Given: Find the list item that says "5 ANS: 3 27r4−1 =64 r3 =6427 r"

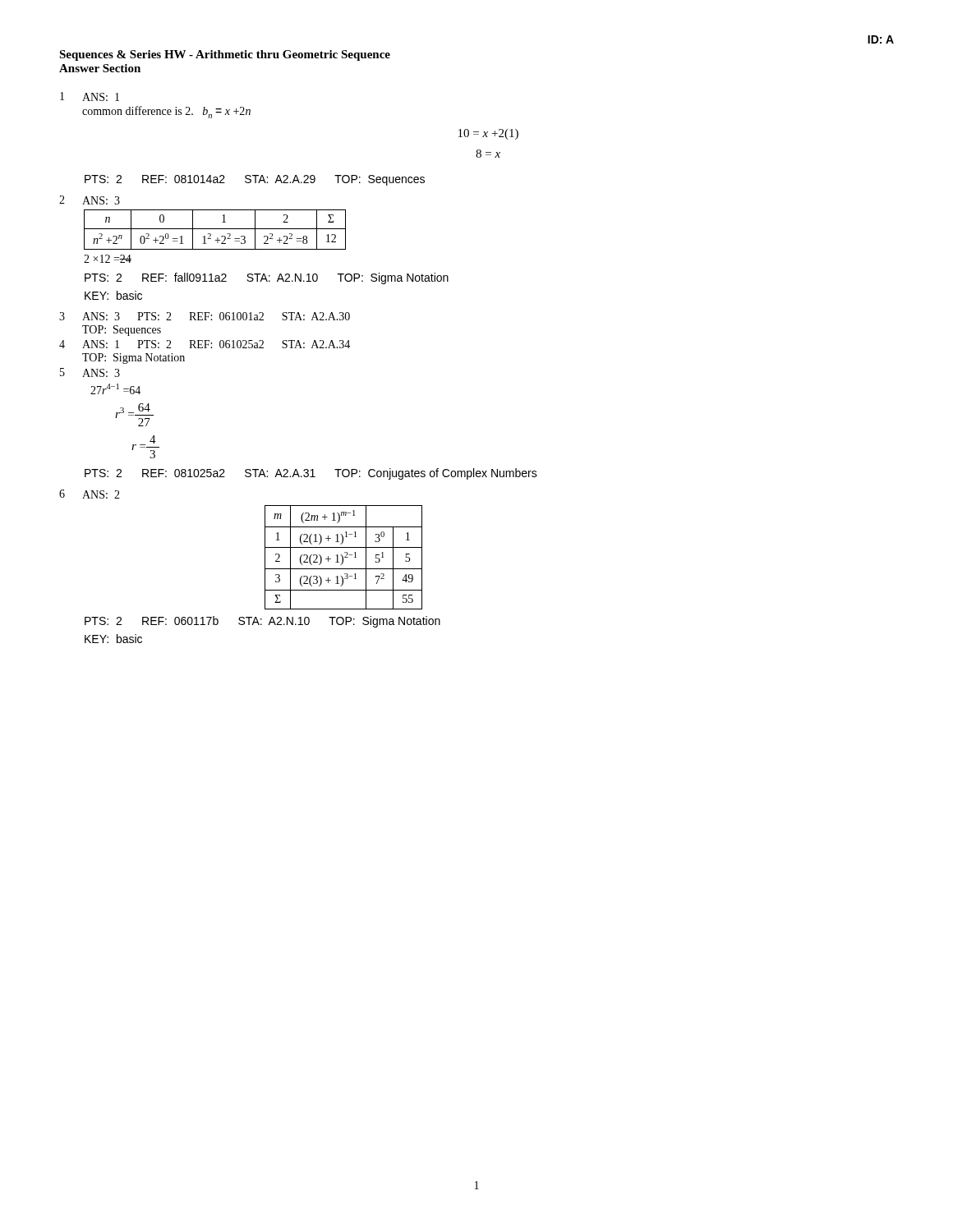Looking at the screenshot, I should coord(90,372).
